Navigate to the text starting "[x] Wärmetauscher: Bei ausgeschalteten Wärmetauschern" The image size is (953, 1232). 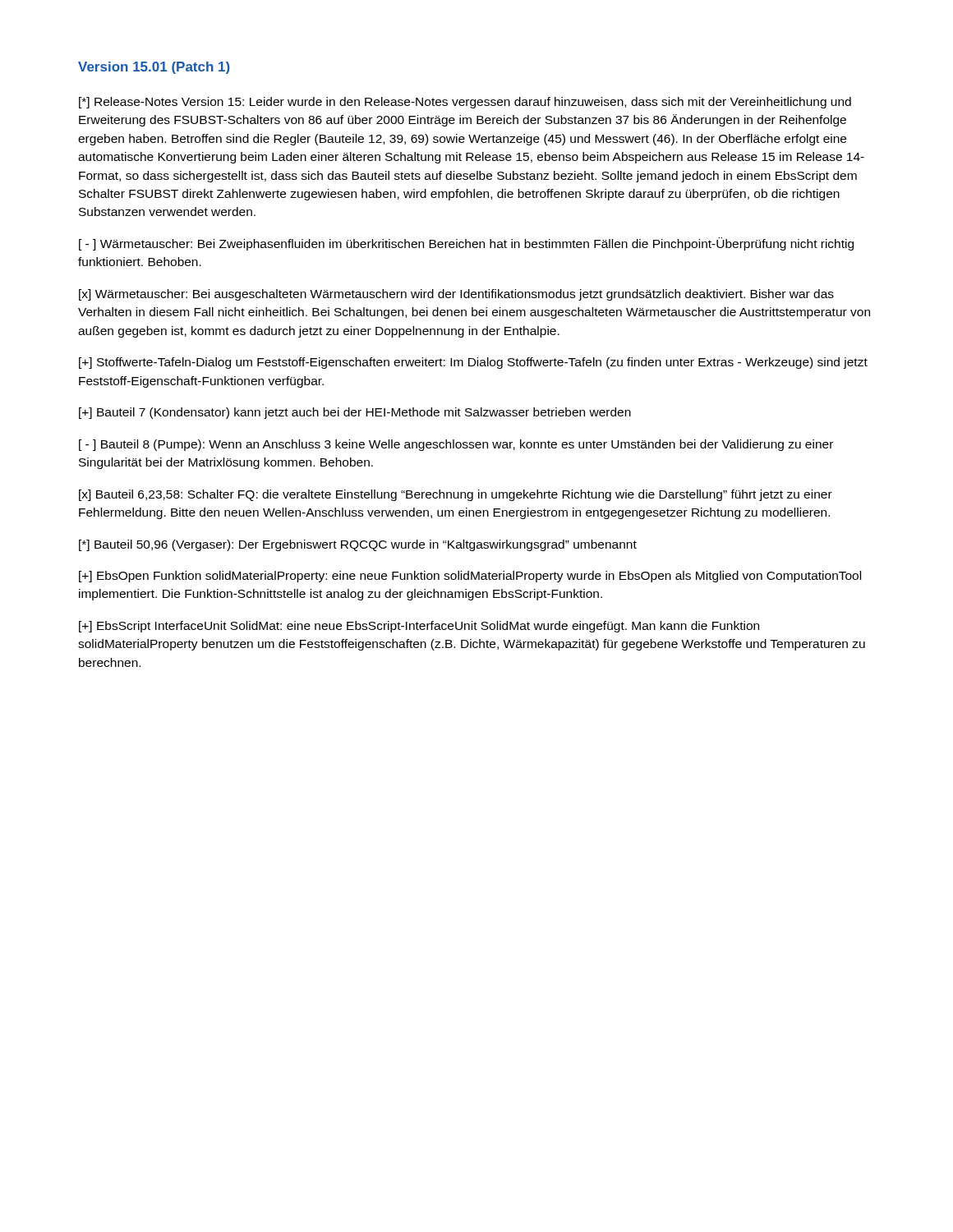(x=474, y=312)
